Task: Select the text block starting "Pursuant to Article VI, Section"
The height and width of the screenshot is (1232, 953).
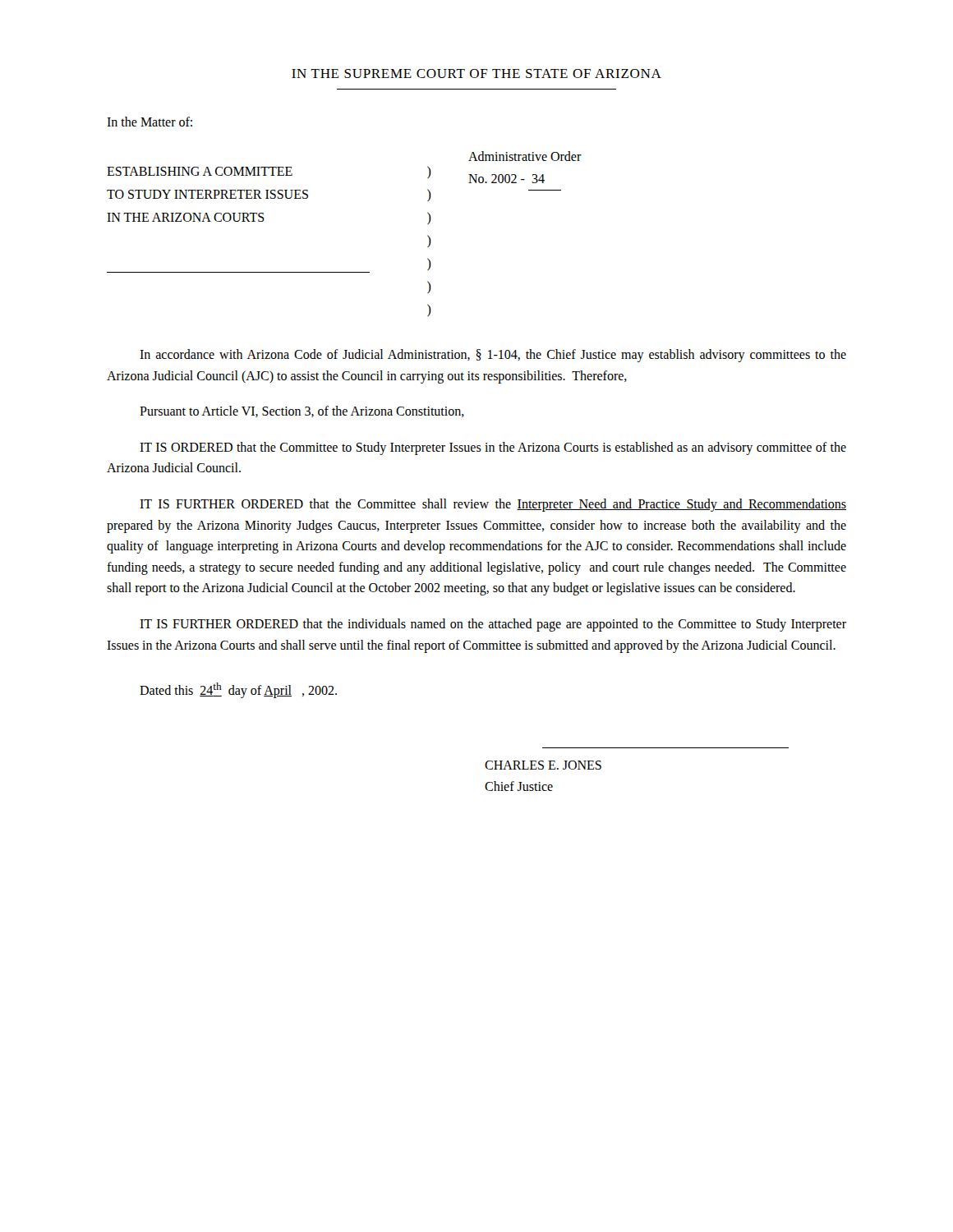Action: coord(302,411)
